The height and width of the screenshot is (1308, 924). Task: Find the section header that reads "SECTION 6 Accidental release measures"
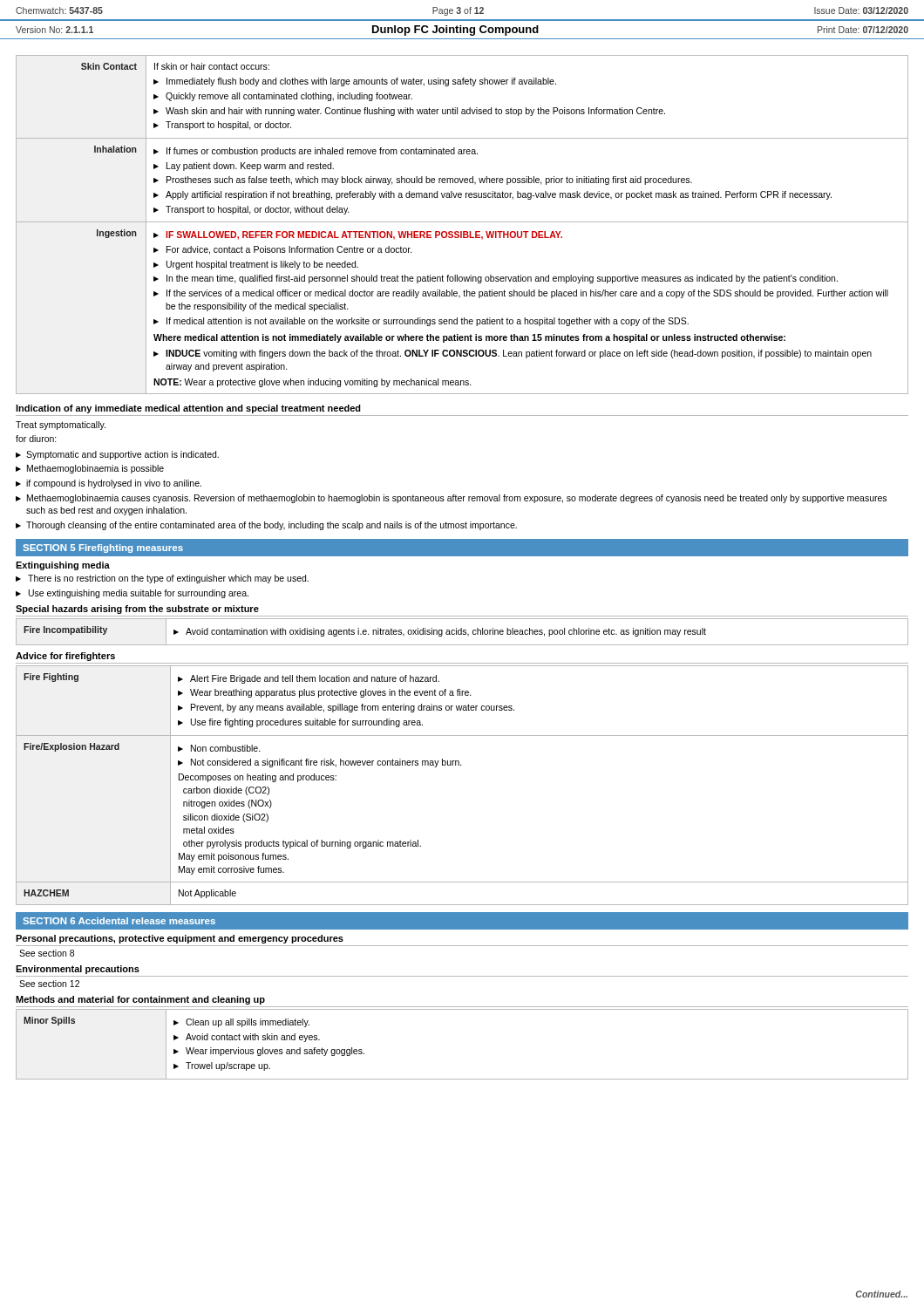[x=119, y=921]
